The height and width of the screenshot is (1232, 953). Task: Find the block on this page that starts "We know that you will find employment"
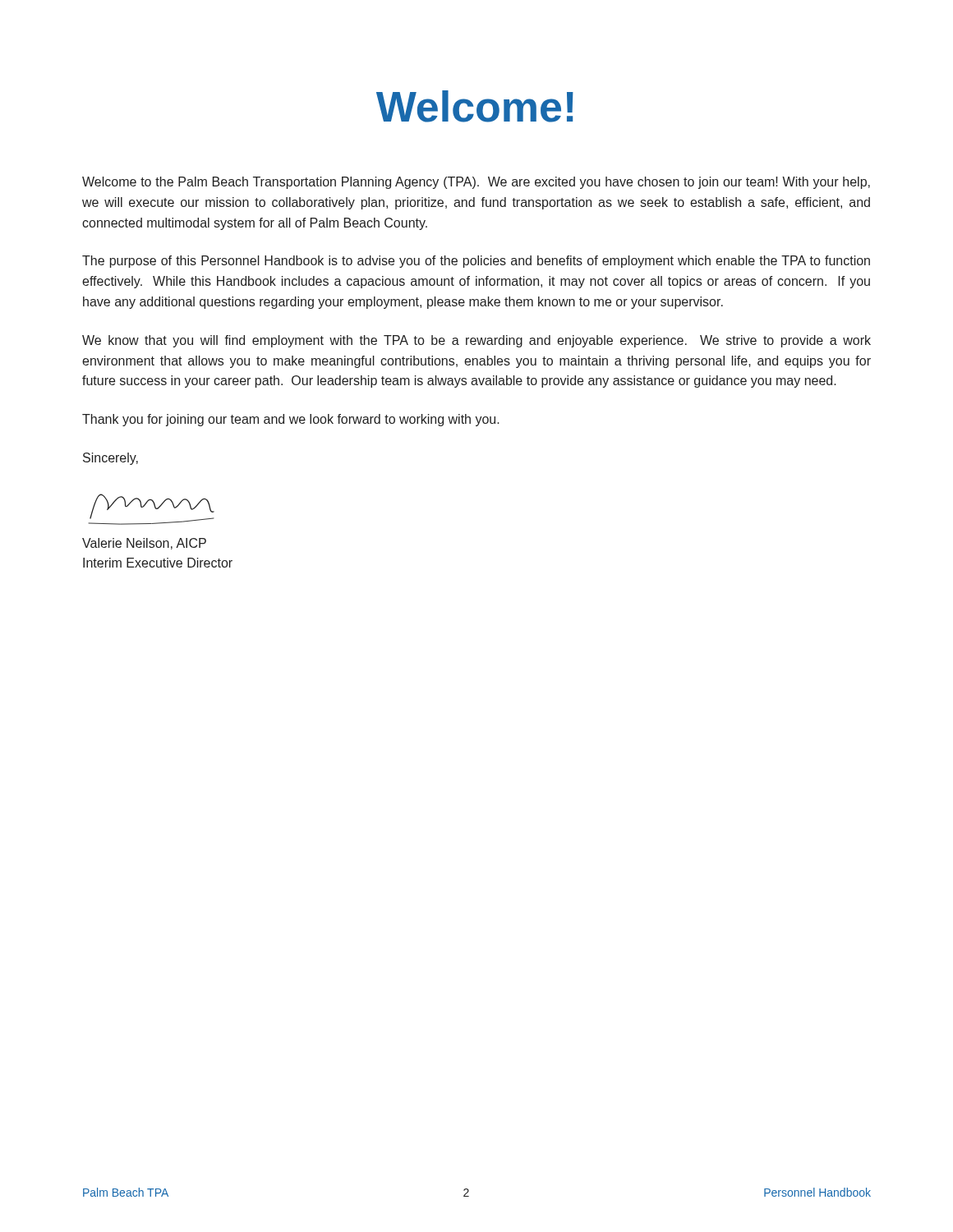476,361
